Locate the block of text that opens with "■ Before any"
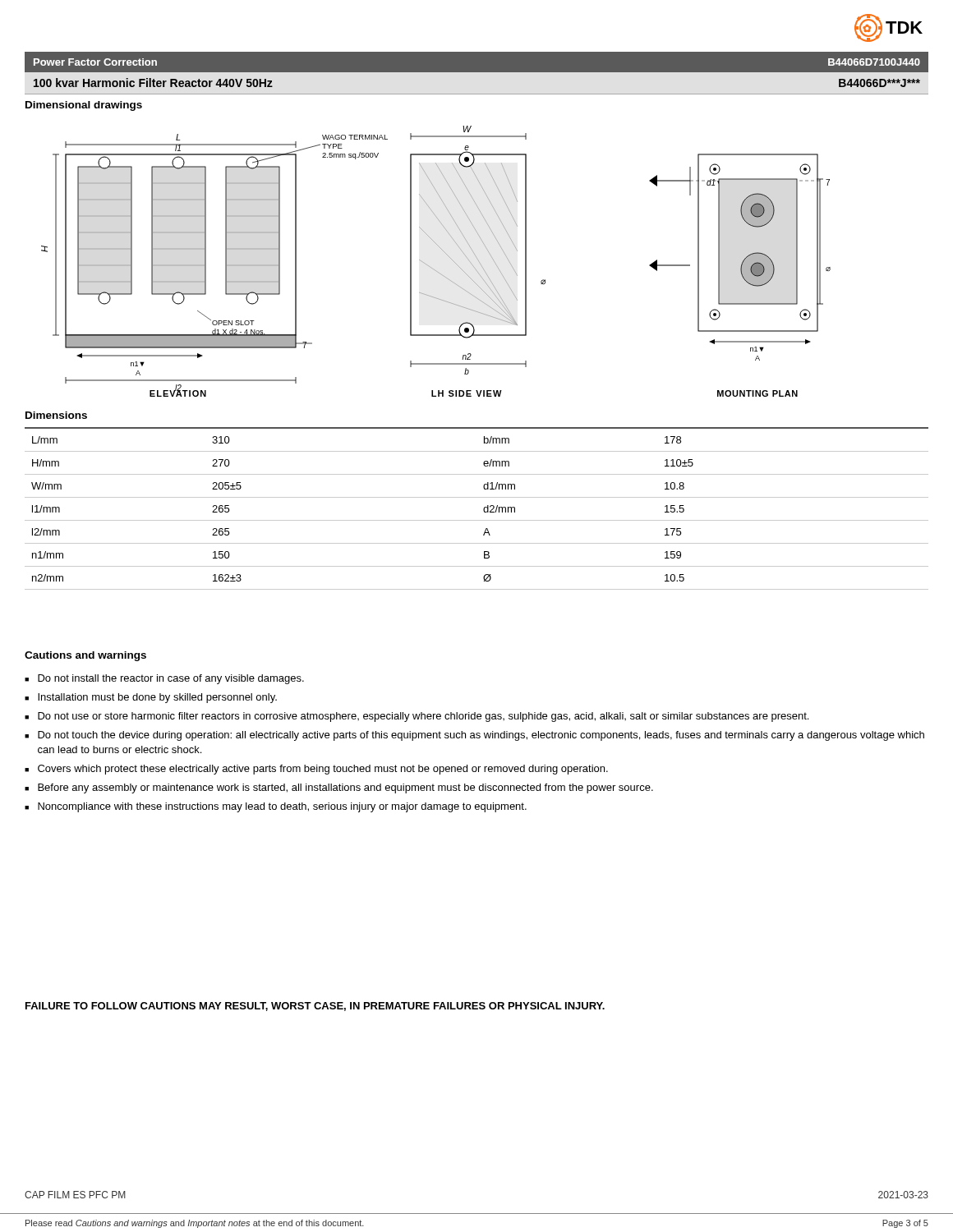The width and height of the screenshot is (953, 1232). (339, 788)
